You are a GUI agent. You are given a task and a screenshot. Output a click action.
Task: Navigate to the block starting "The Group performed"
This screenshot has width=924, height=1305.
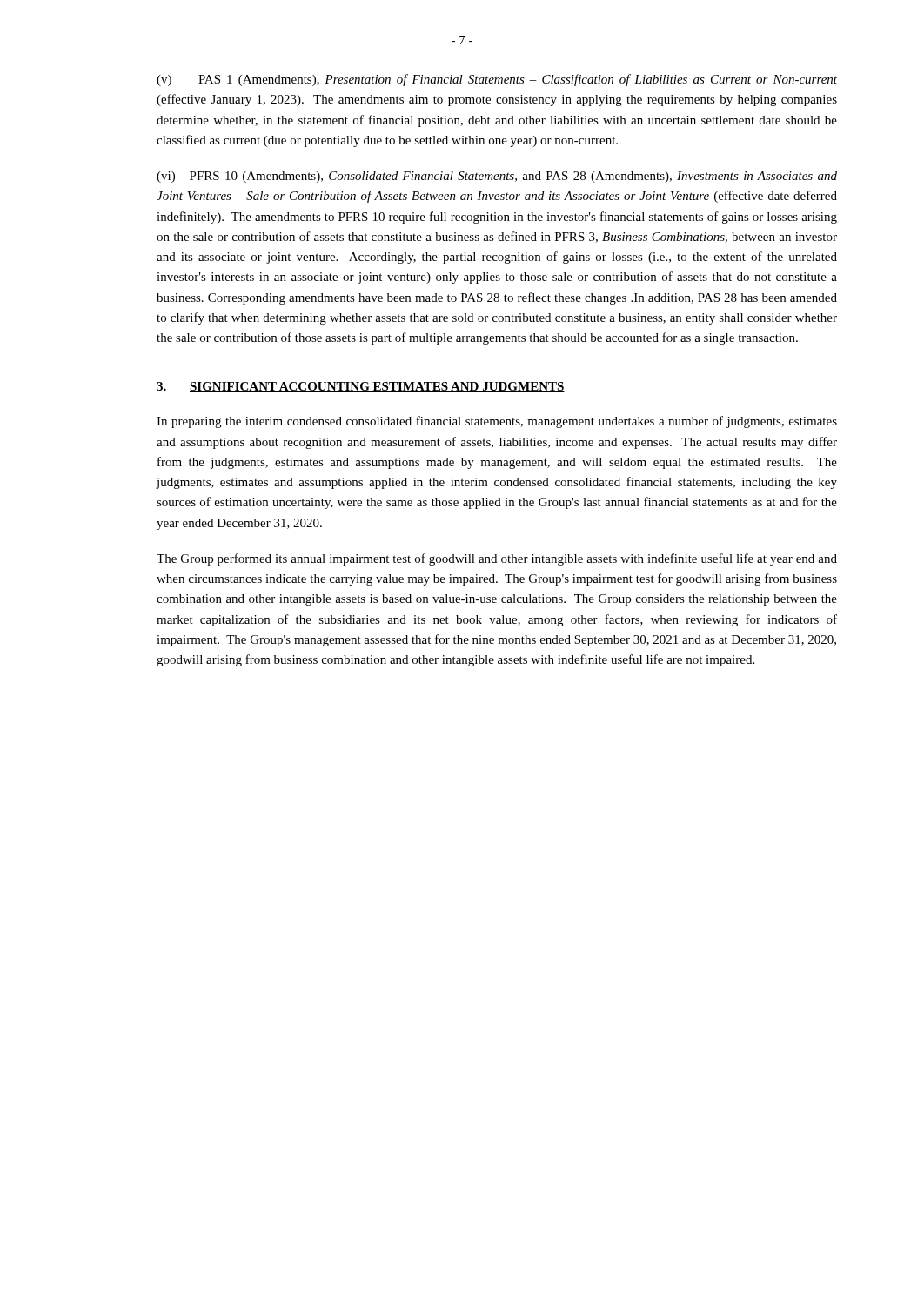click(497, 609)
